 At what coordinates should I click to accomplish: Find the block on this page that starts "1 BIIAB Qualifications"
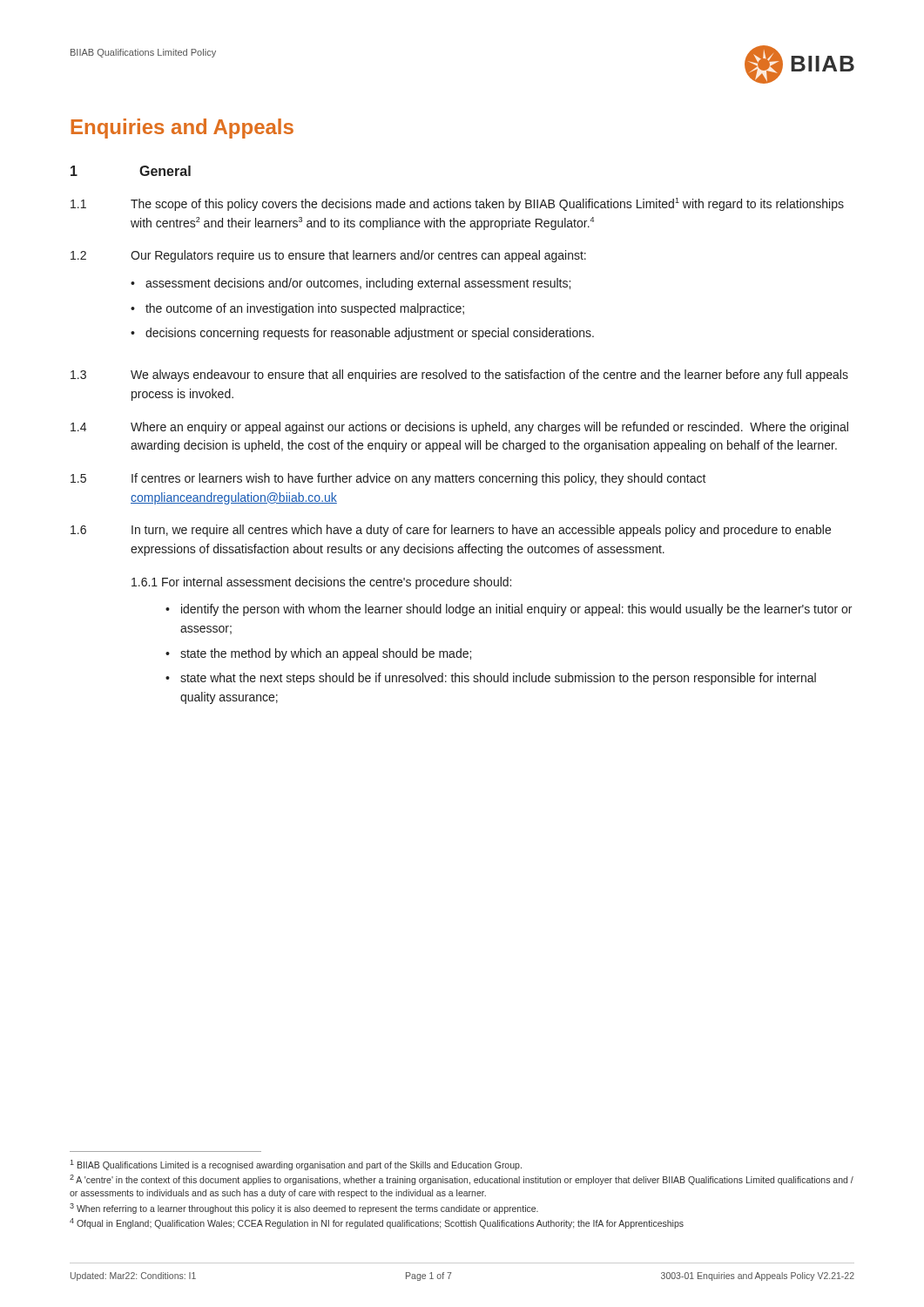point(462,1190)
